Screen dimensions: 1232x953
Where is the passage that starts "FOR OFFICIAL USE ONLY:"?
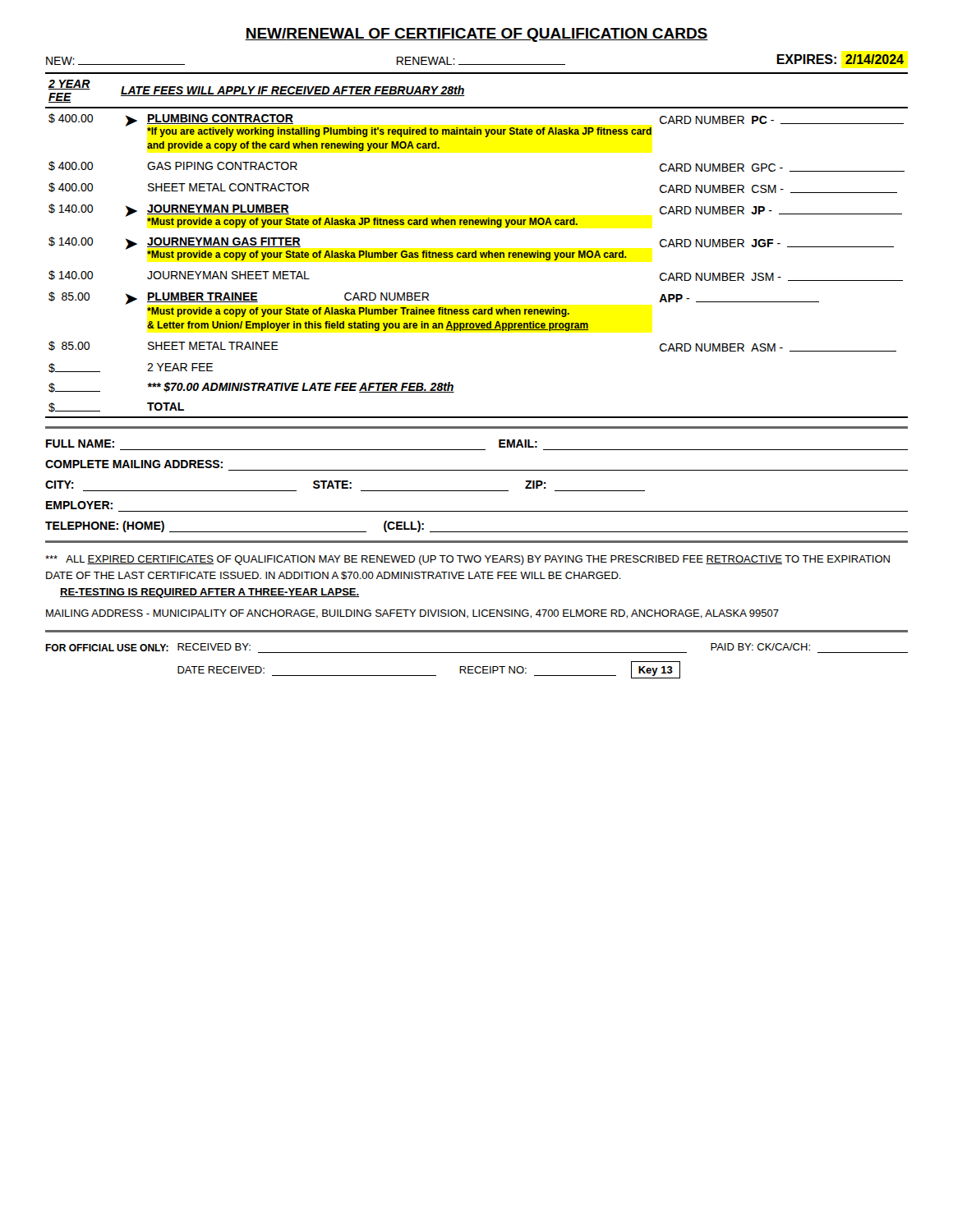tap(476, 660)
